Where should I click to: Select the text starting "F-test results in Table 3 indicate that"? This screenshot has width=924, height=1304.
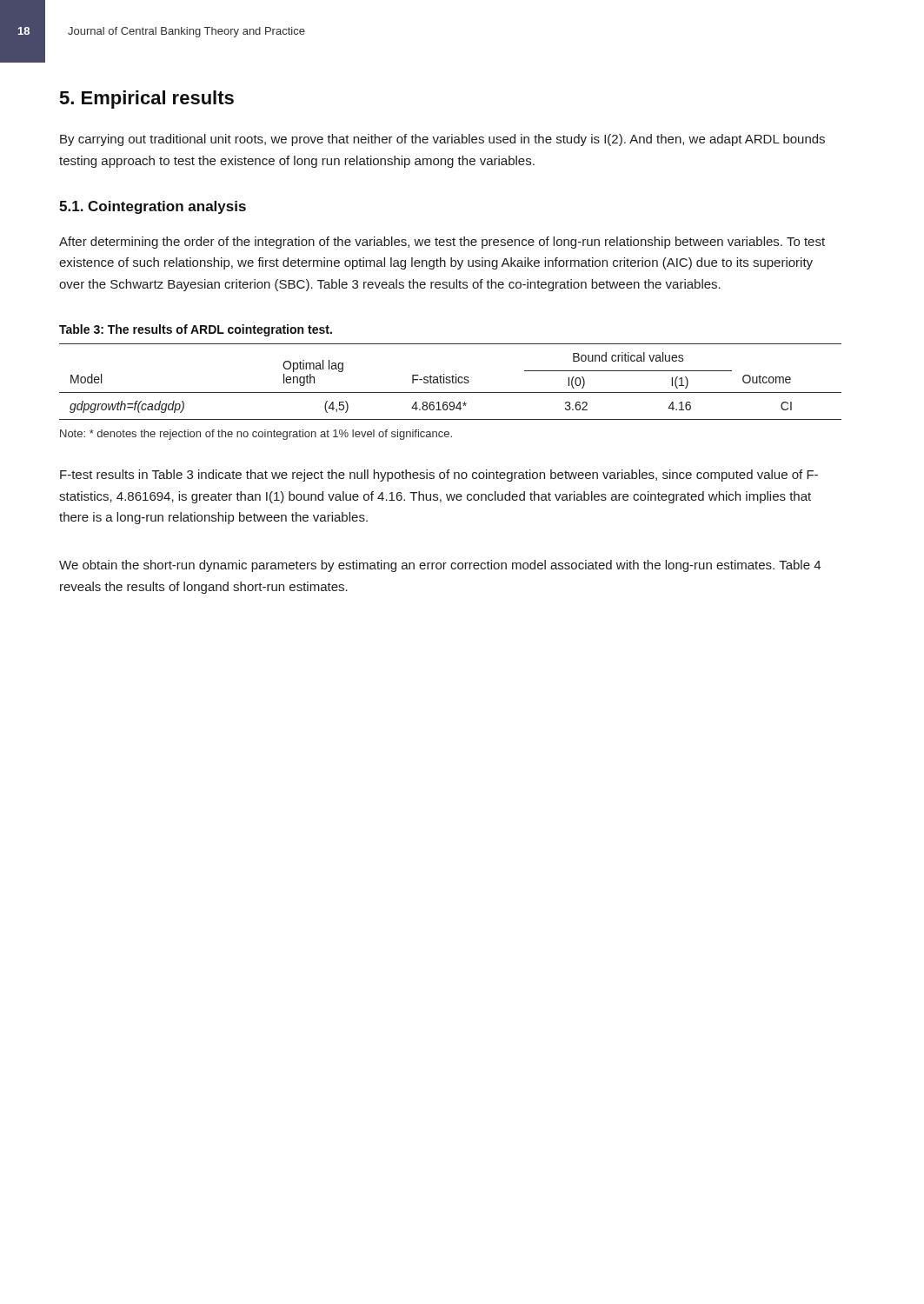[439, 496]
